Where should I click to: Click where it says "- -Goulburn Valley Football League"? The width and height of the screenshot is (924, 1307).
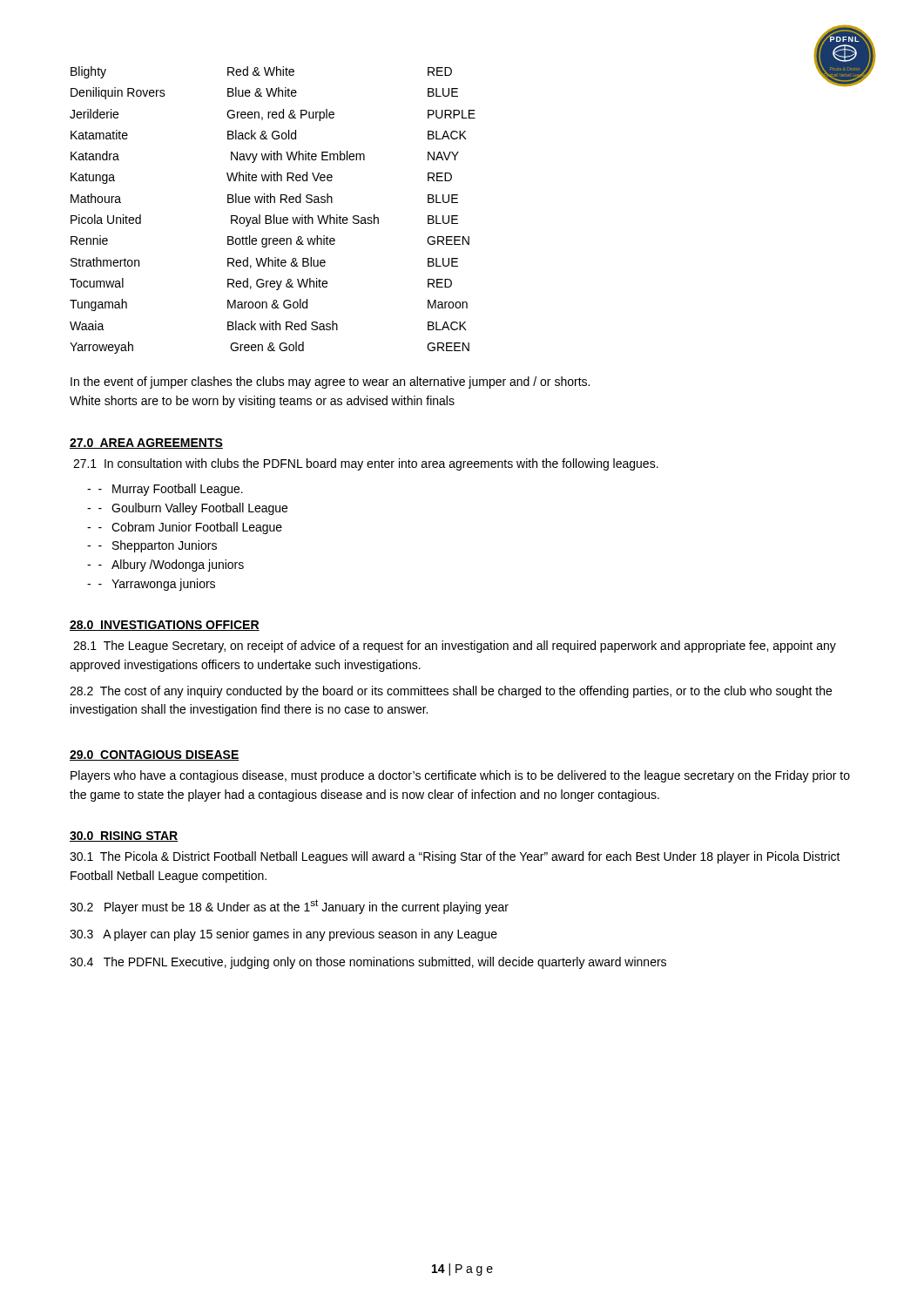click(x=188, y=509)
